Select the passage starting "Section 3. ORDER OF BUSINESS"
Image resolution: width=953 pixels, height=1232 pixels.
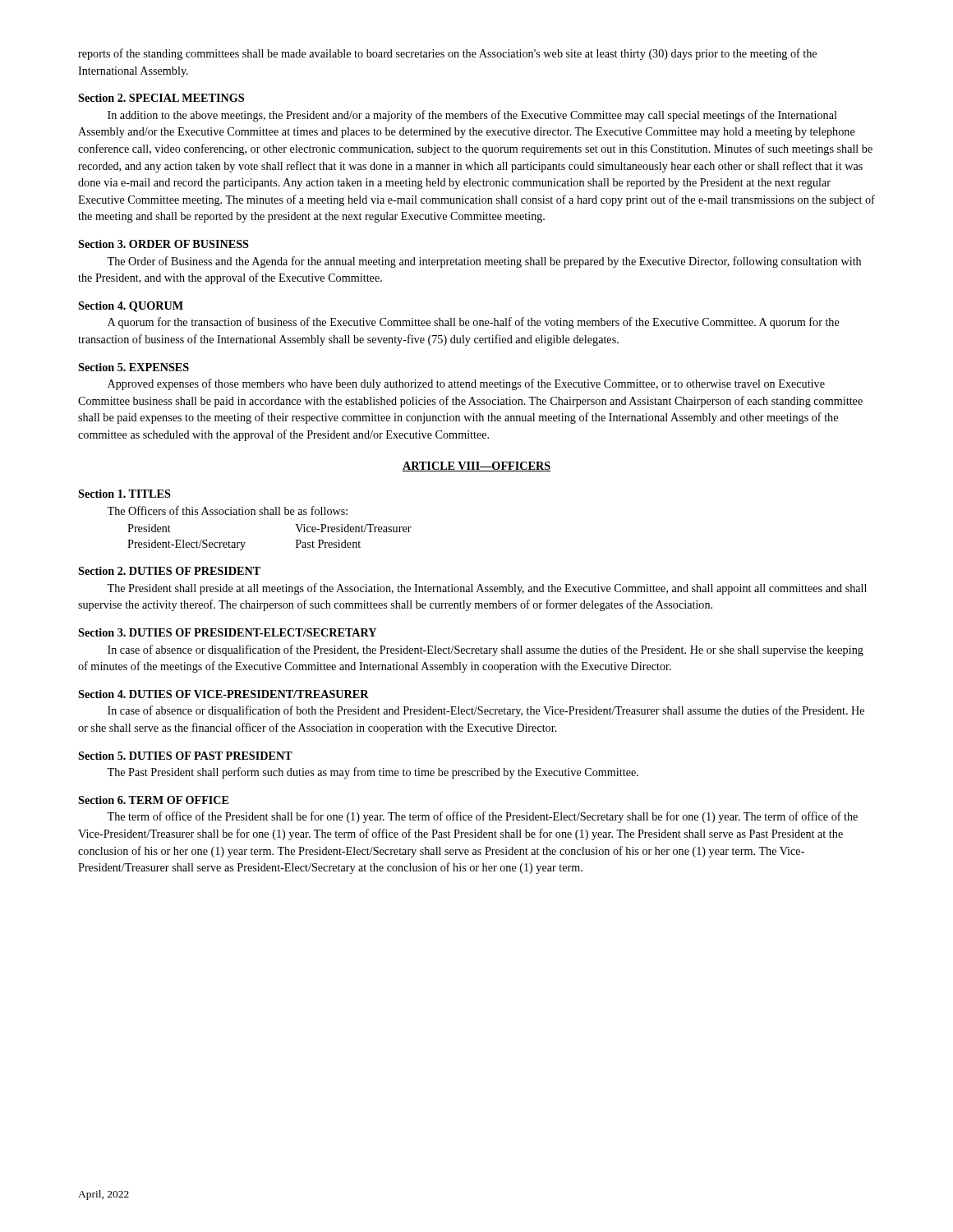(x=163, y=244)
